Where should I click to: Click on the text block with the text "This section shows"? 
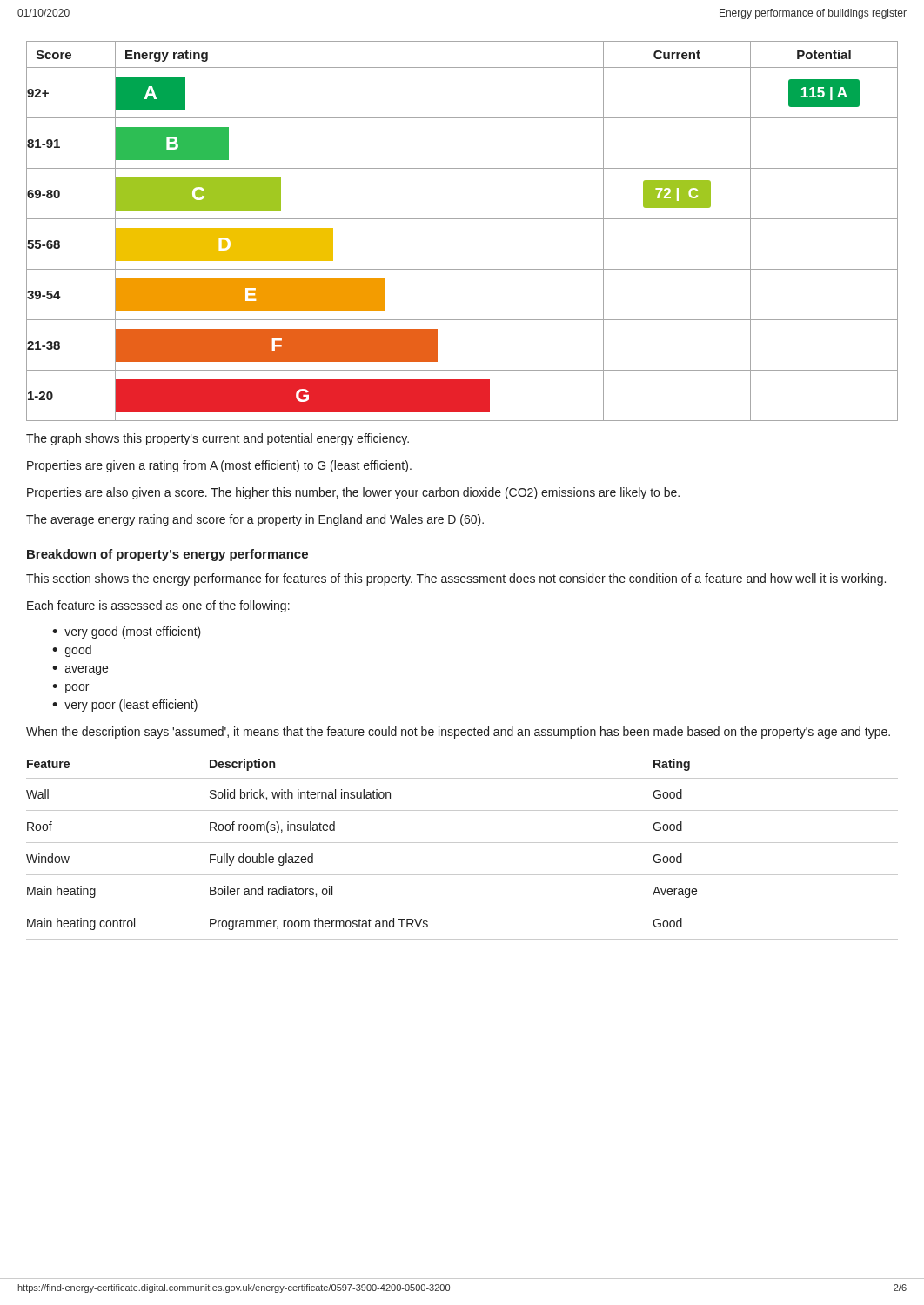(456, 579)
